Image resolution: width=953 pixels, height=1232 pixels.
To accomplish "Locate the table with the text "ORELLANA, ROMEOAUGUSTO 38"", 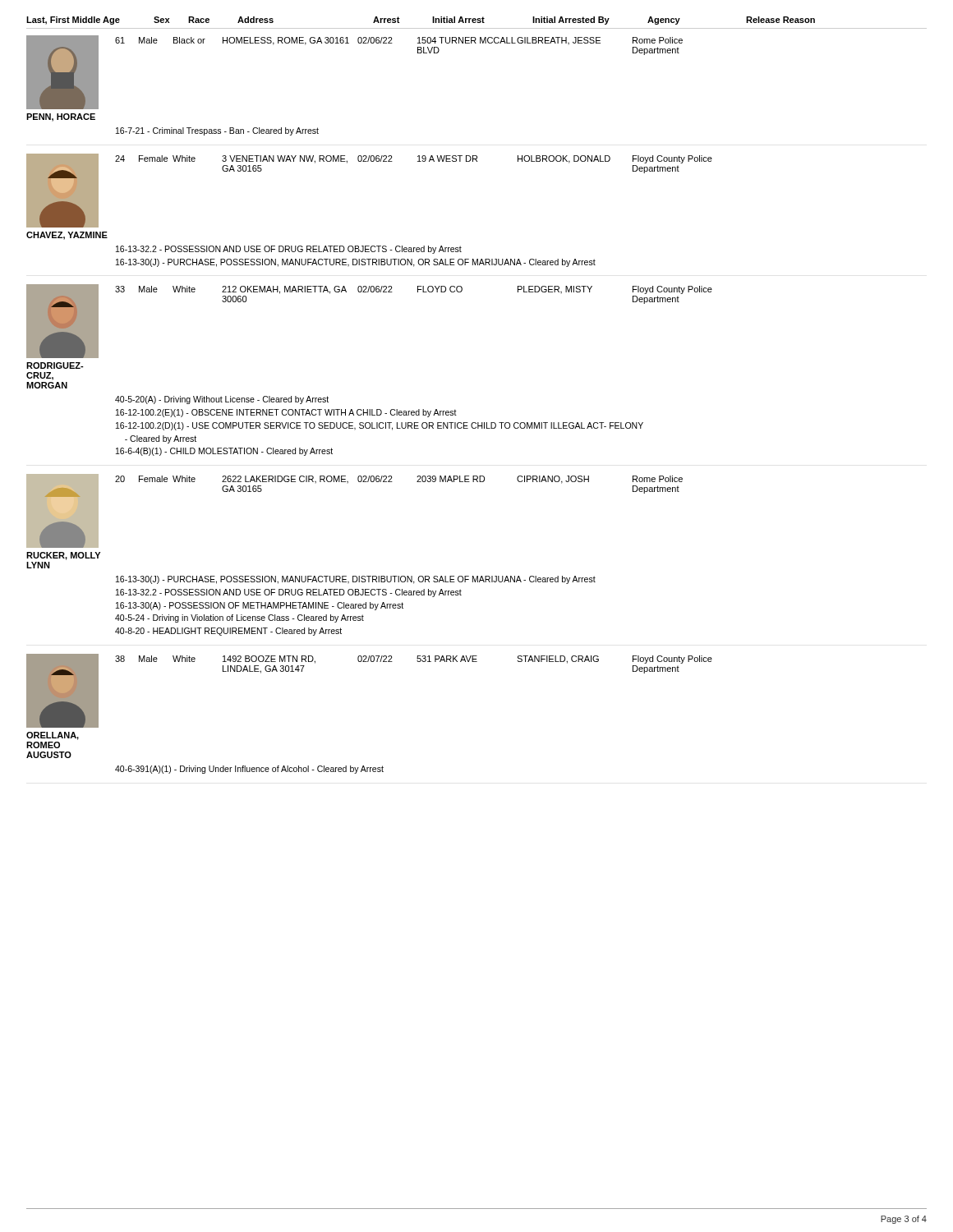I will tap(476, 718).
